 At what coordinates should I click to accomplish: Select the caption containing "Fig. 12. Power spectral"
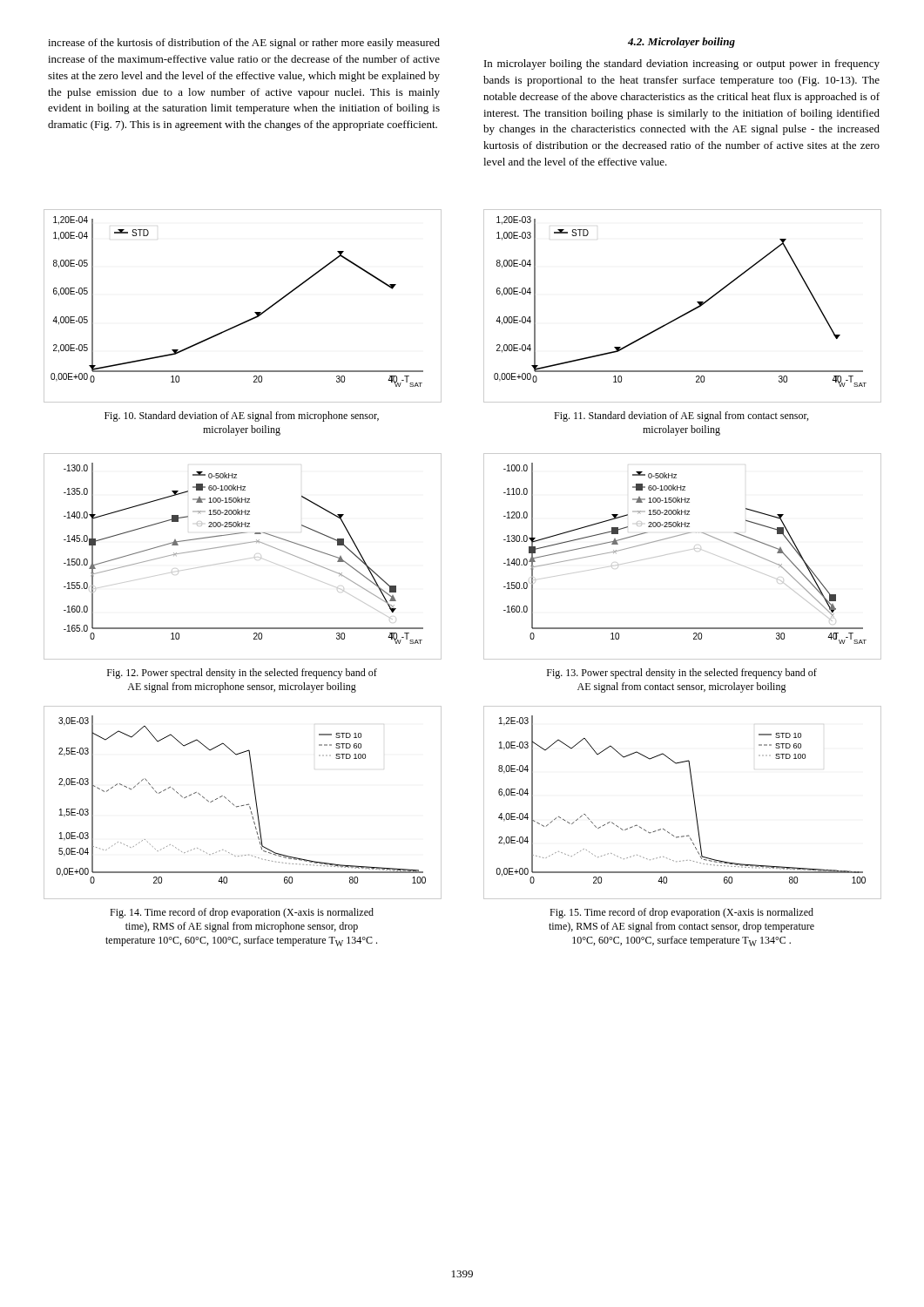242,680
